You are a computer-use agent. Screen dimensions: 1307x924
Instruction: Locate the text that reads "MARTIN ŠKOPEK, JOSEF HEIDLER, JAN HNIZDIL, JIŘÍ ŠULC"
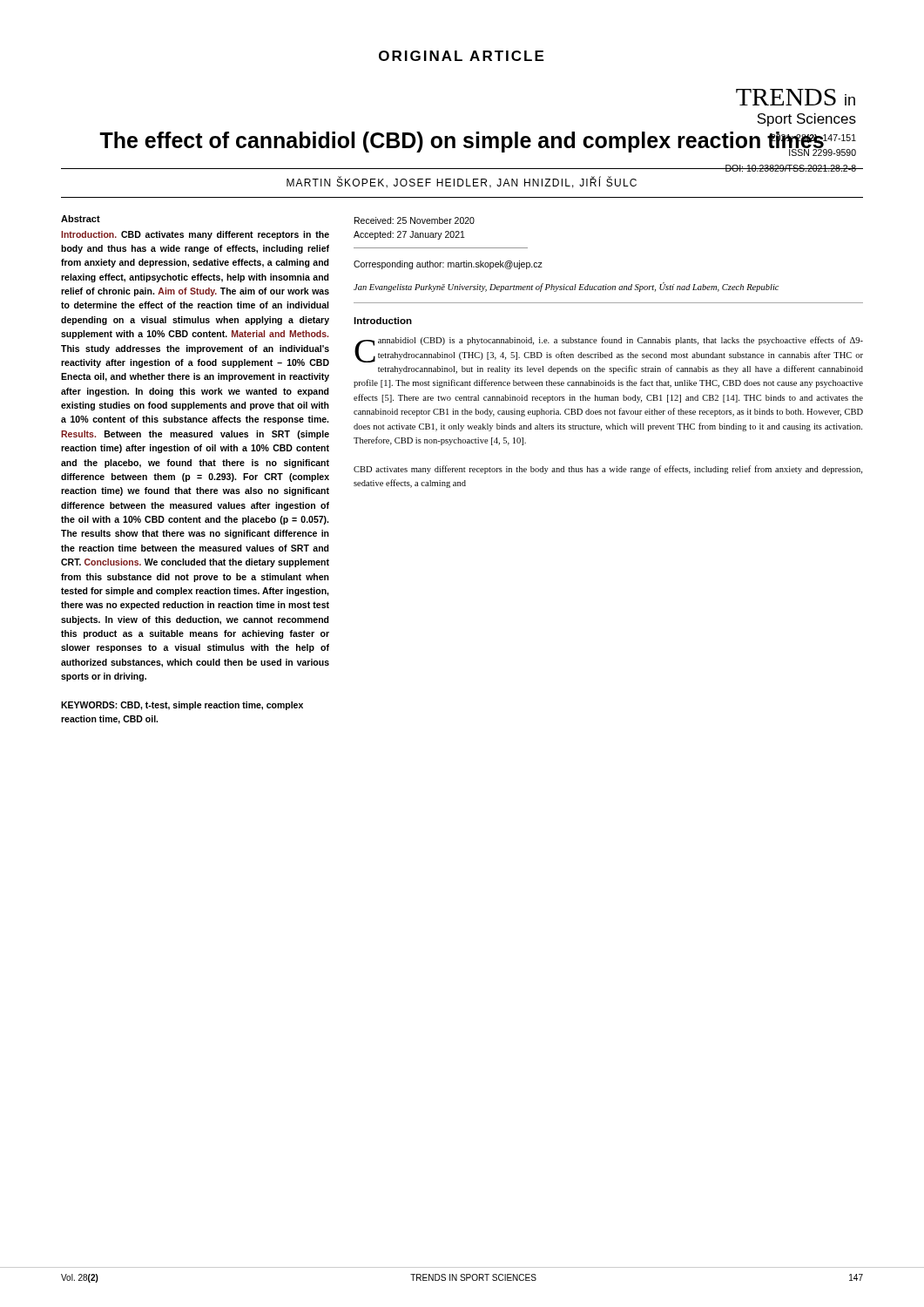point(462,183)
